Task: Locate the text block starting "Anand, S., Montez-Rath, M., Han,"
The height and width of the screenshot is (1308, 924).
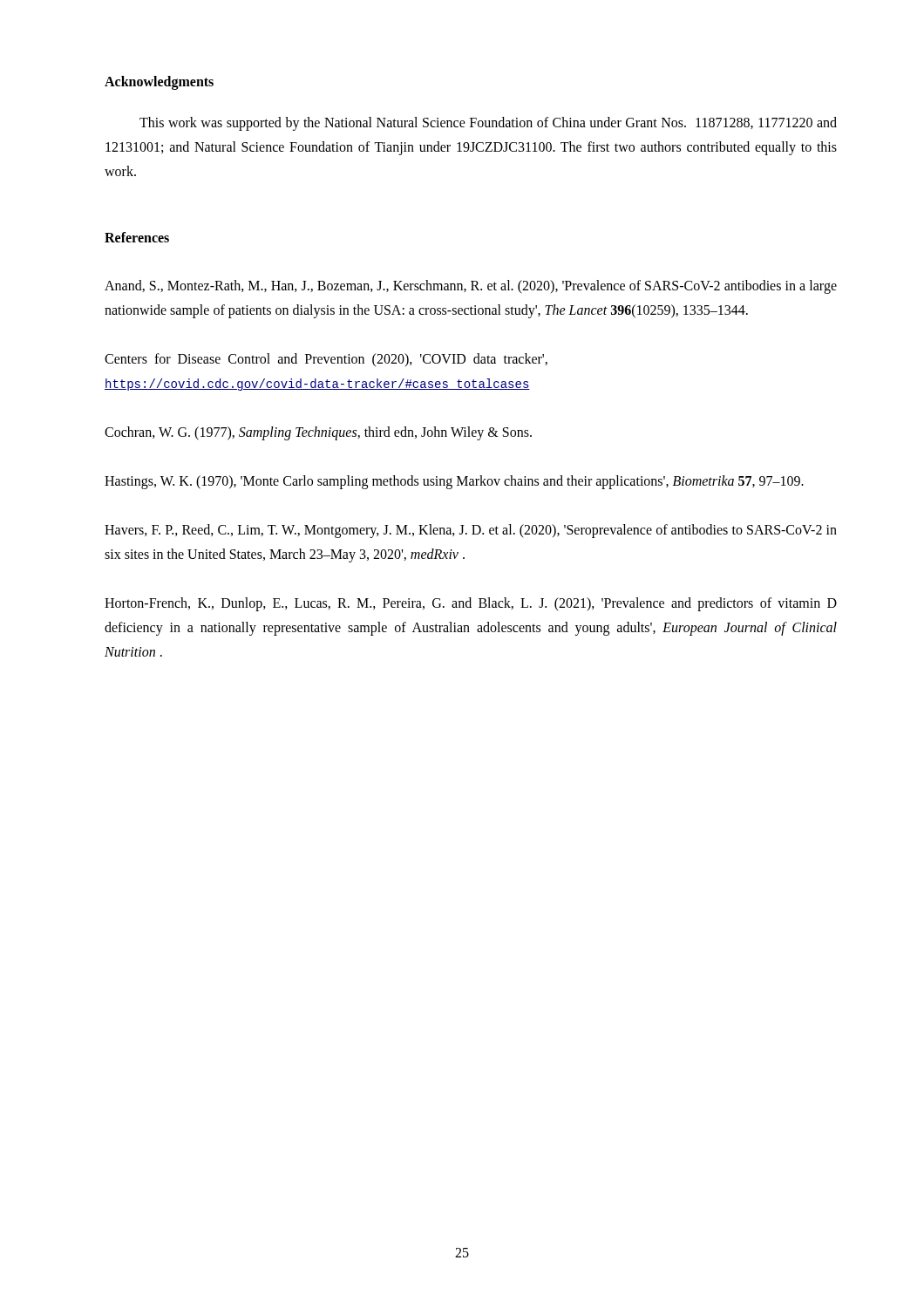Action: coord(471,298)
